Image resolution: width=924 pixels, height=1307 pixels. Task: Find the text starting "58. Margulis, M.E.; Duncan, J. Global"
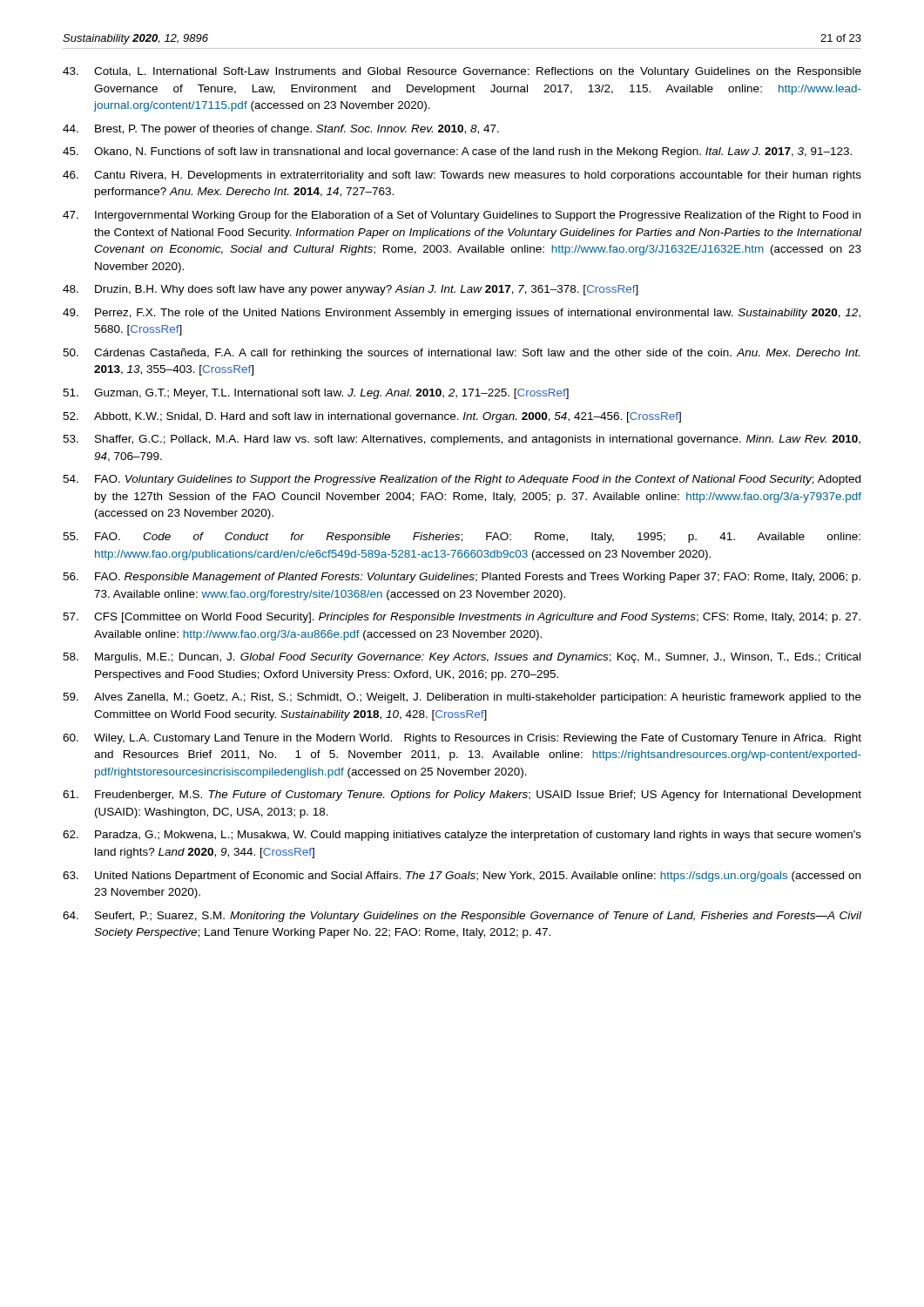click(x=462, y=666)
